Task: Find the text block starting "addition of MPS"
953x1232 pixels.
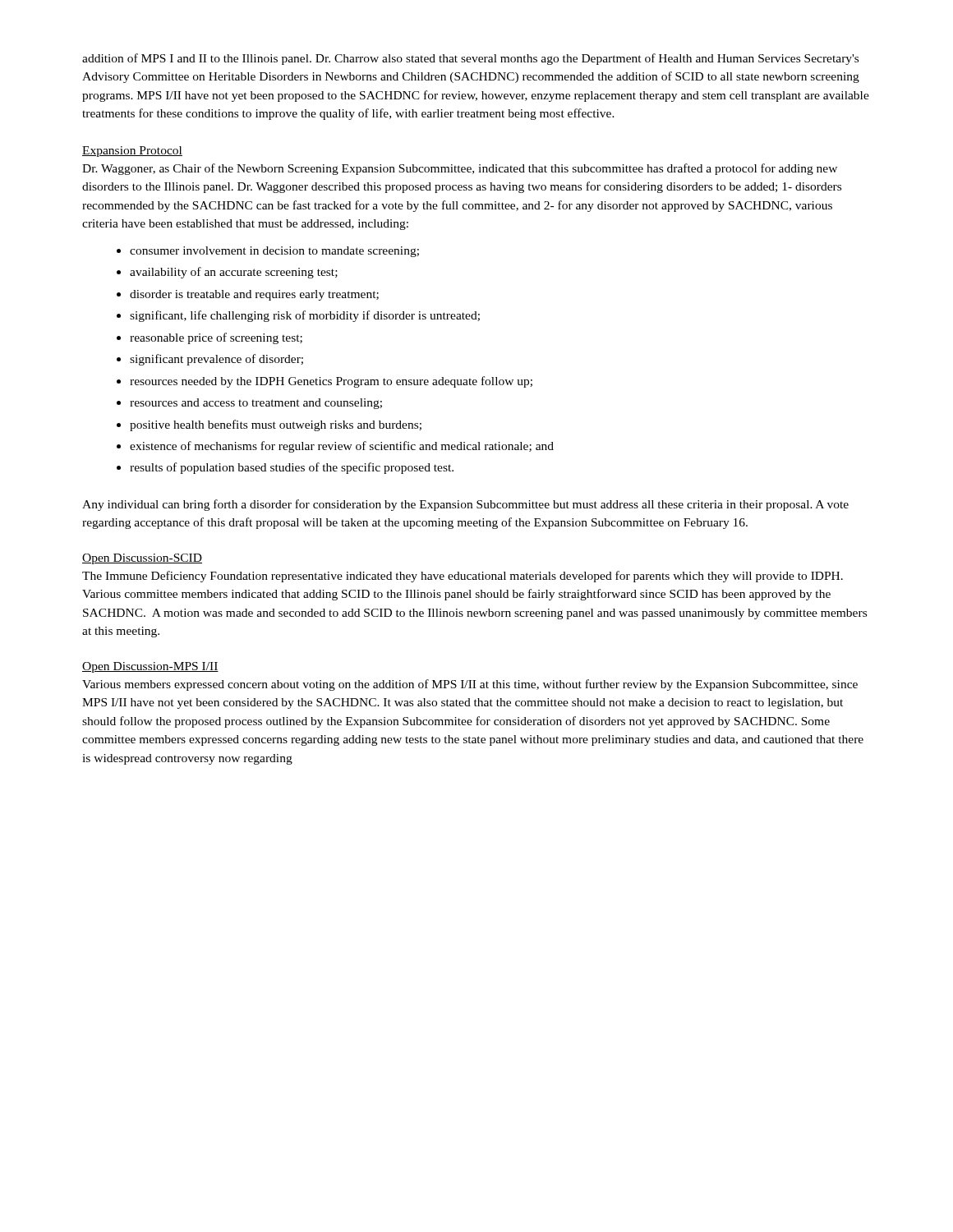Action: point(476,86)
